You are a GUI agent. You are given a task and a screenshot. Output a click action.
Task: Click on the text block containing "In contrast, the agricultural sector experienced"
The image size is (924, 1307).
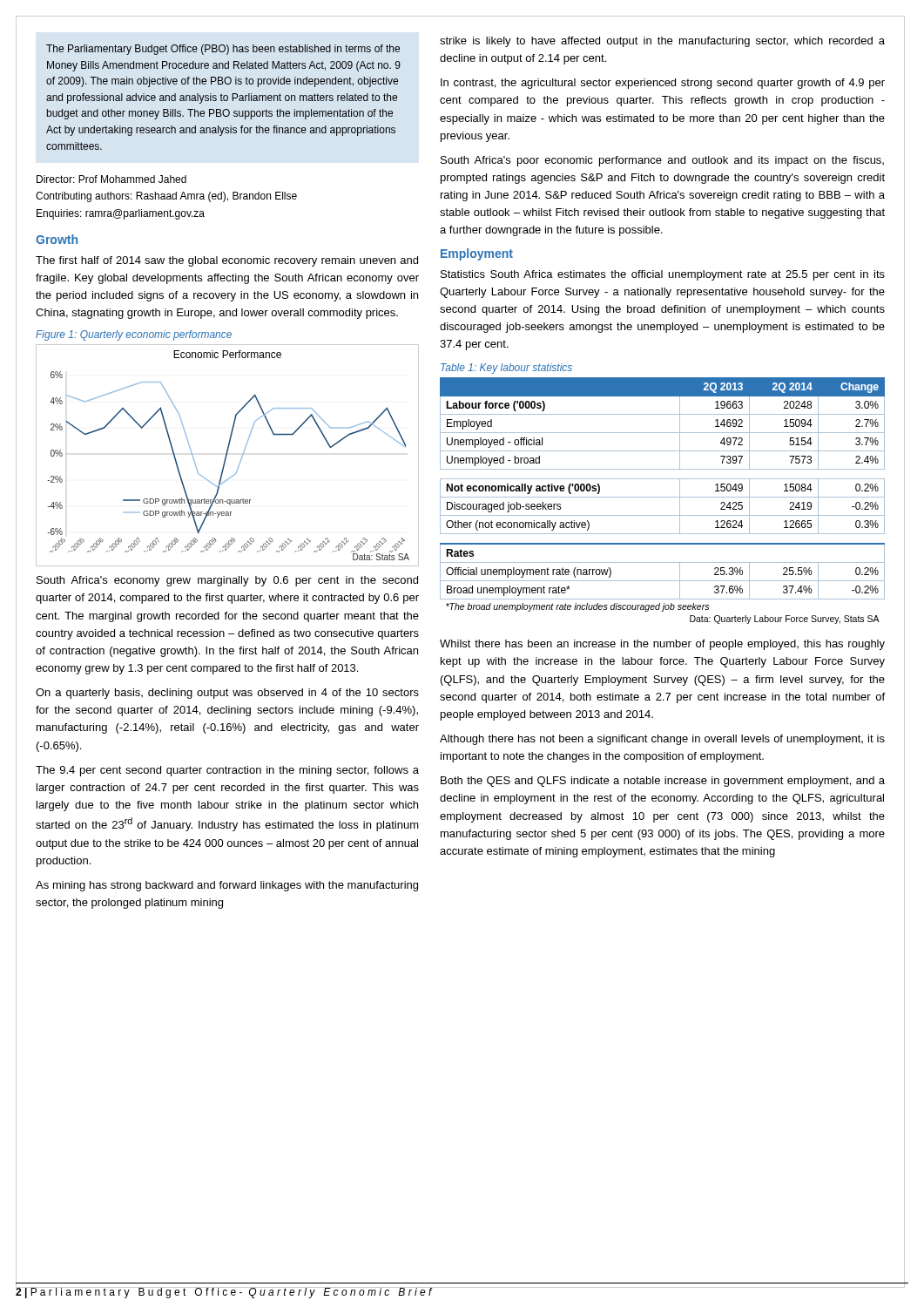(x=662, y=109)
